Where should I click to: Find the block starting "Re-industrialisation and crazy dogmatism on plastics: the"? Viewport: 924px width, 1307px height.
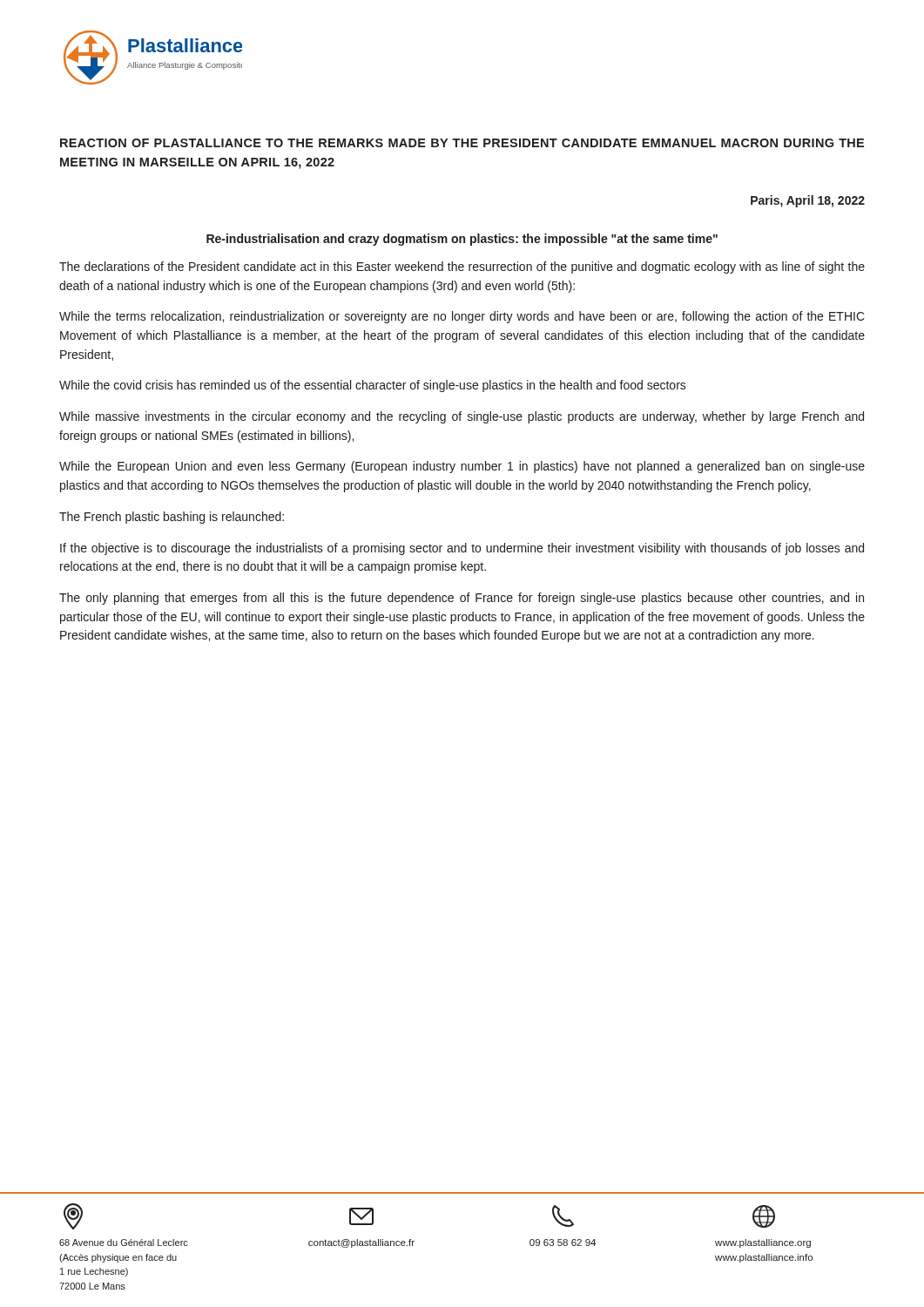coord(462,239)
